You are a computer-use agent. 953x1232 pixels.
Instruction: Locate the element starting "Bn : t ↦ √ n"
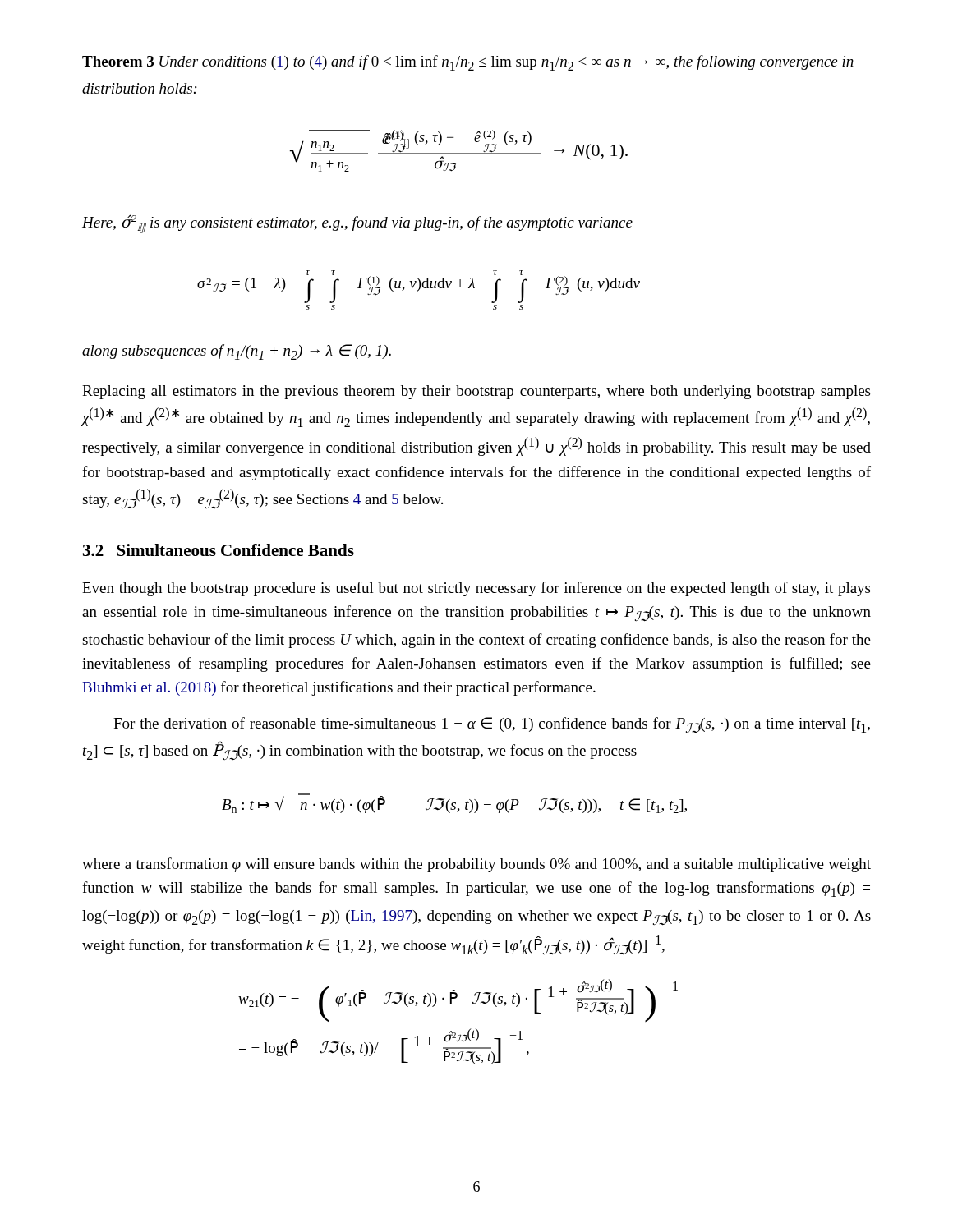(x=476, y=805)
